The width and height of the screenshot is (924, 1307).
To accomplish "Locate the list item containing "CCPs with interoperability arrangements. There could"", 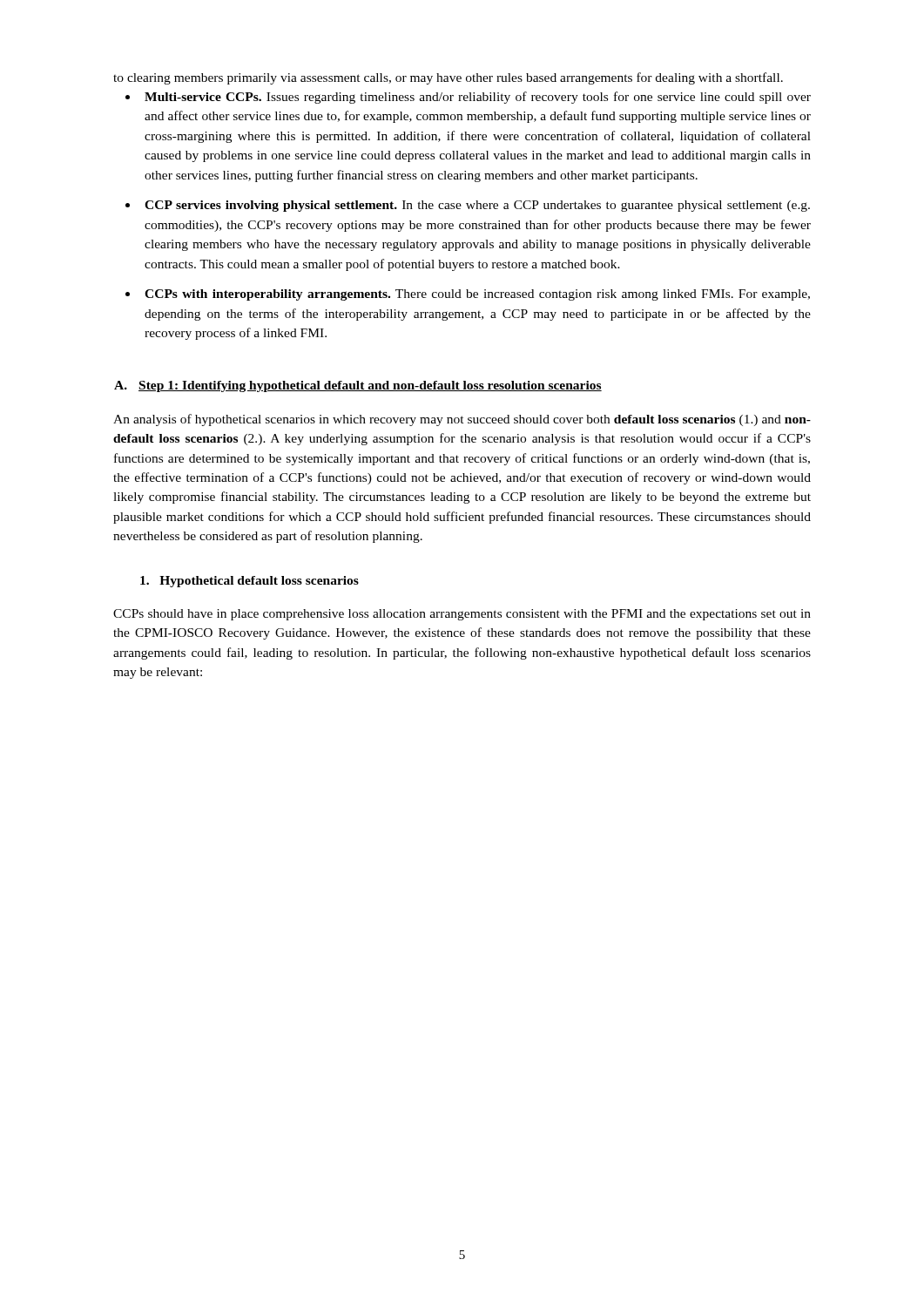I will tap(478, 313).
